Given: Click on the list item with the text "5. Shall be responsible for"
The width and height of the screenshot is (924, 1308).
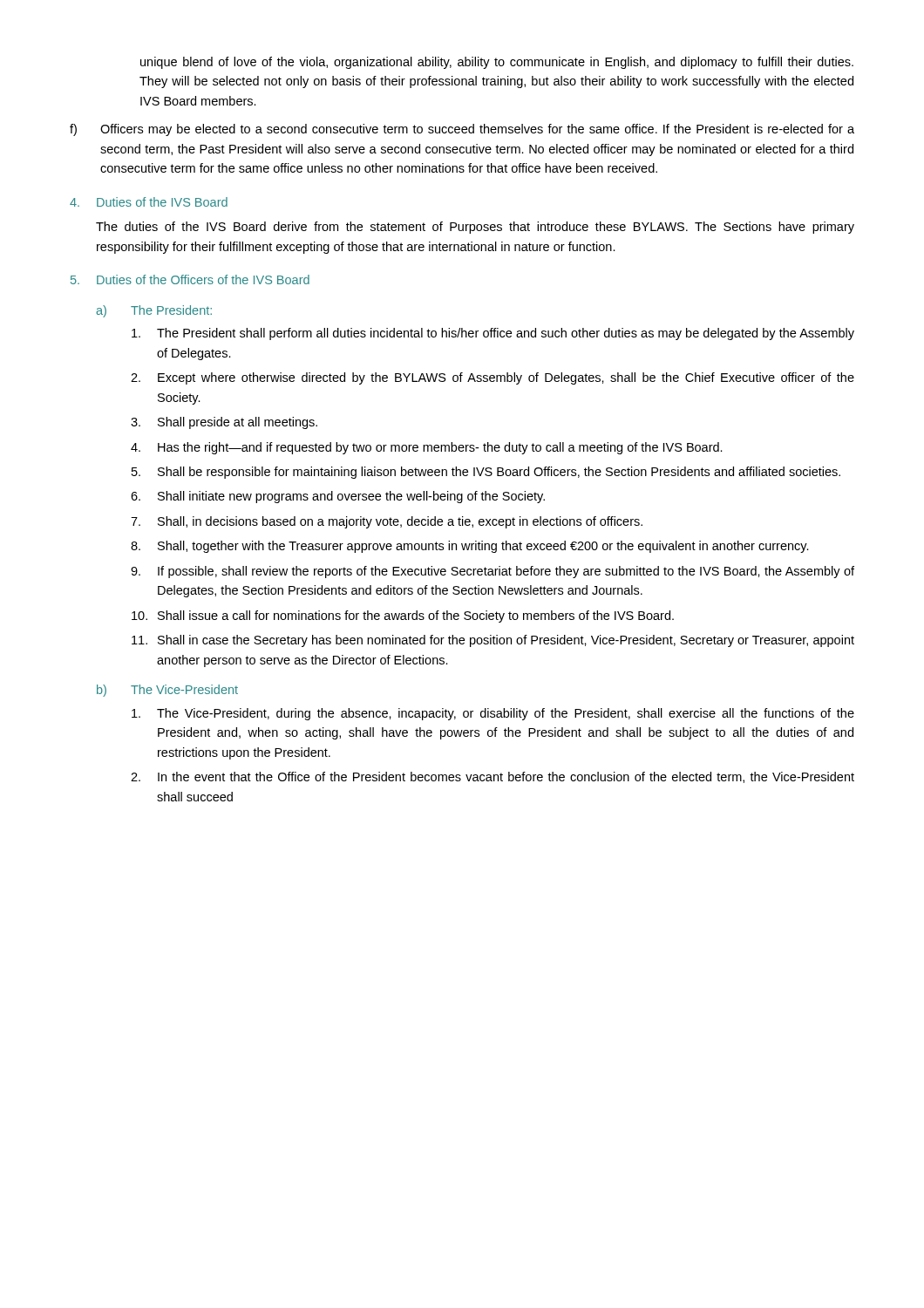Looking at the screenshot, I should click(492, 472).
